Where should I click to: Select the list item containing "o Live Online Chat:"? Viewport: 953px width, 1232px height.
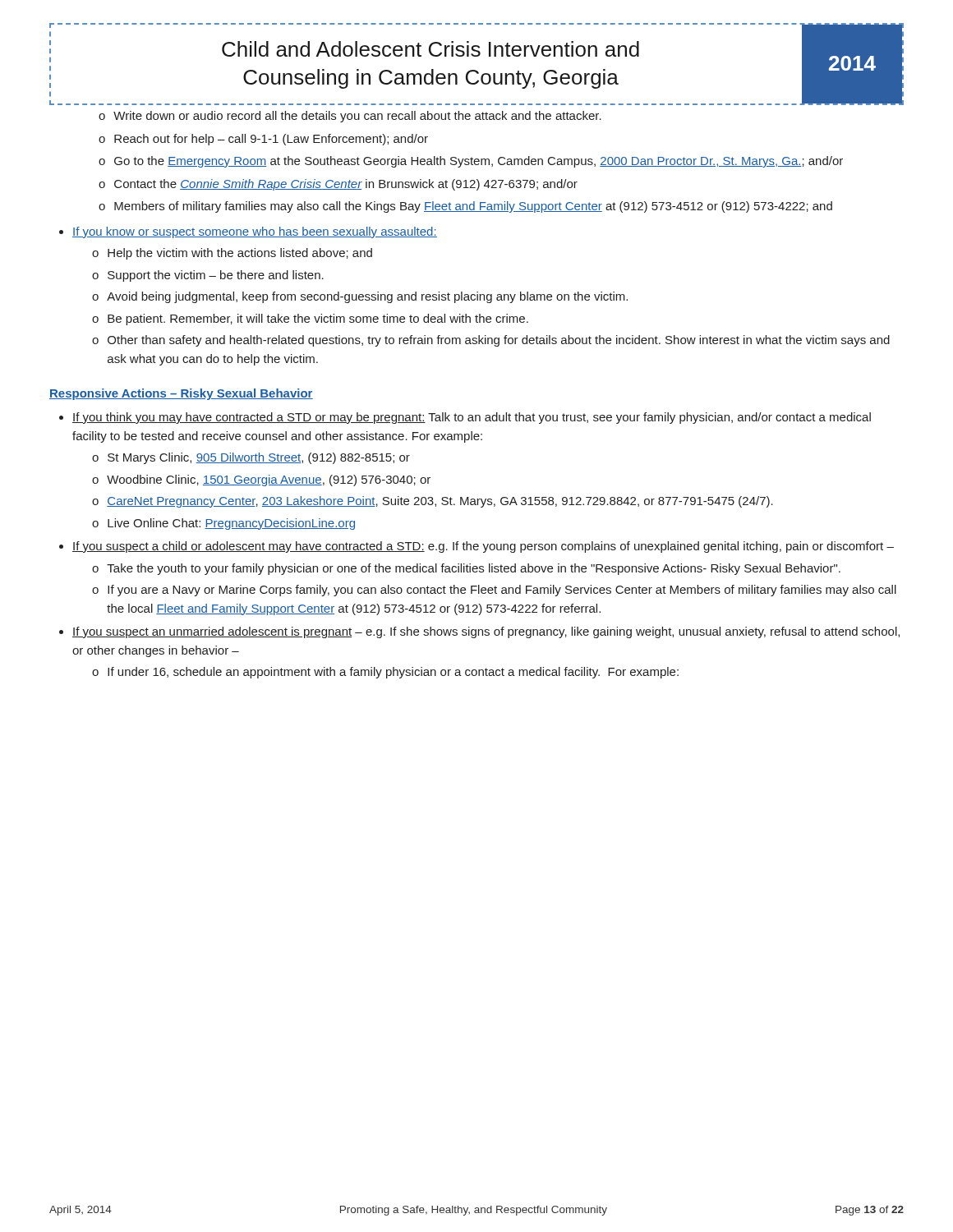pyautogui.click(x=224, y=523)
